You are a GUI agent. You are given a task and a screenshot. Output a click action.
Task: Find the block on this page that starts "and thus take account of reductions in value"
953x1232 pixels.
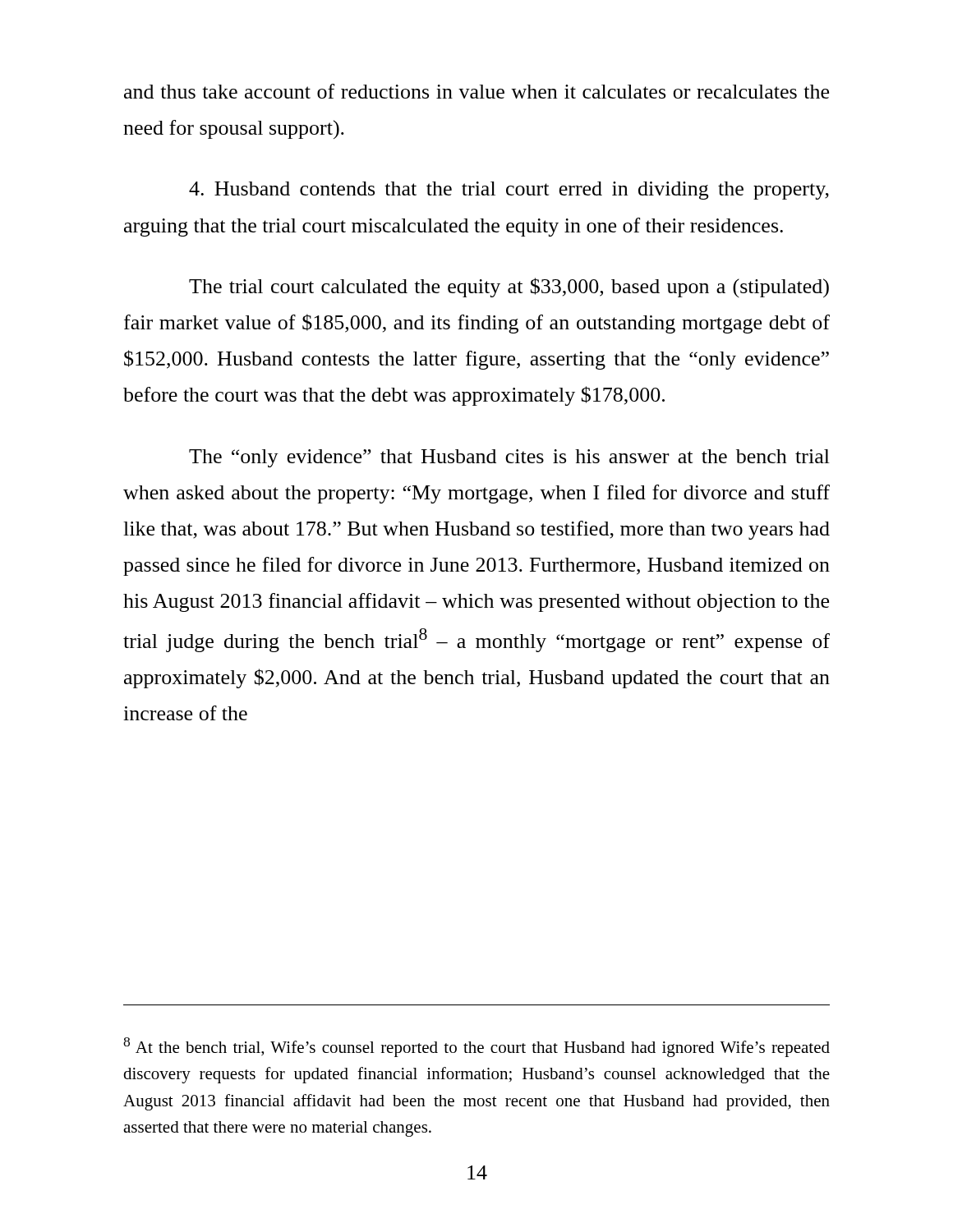[476, 403]
